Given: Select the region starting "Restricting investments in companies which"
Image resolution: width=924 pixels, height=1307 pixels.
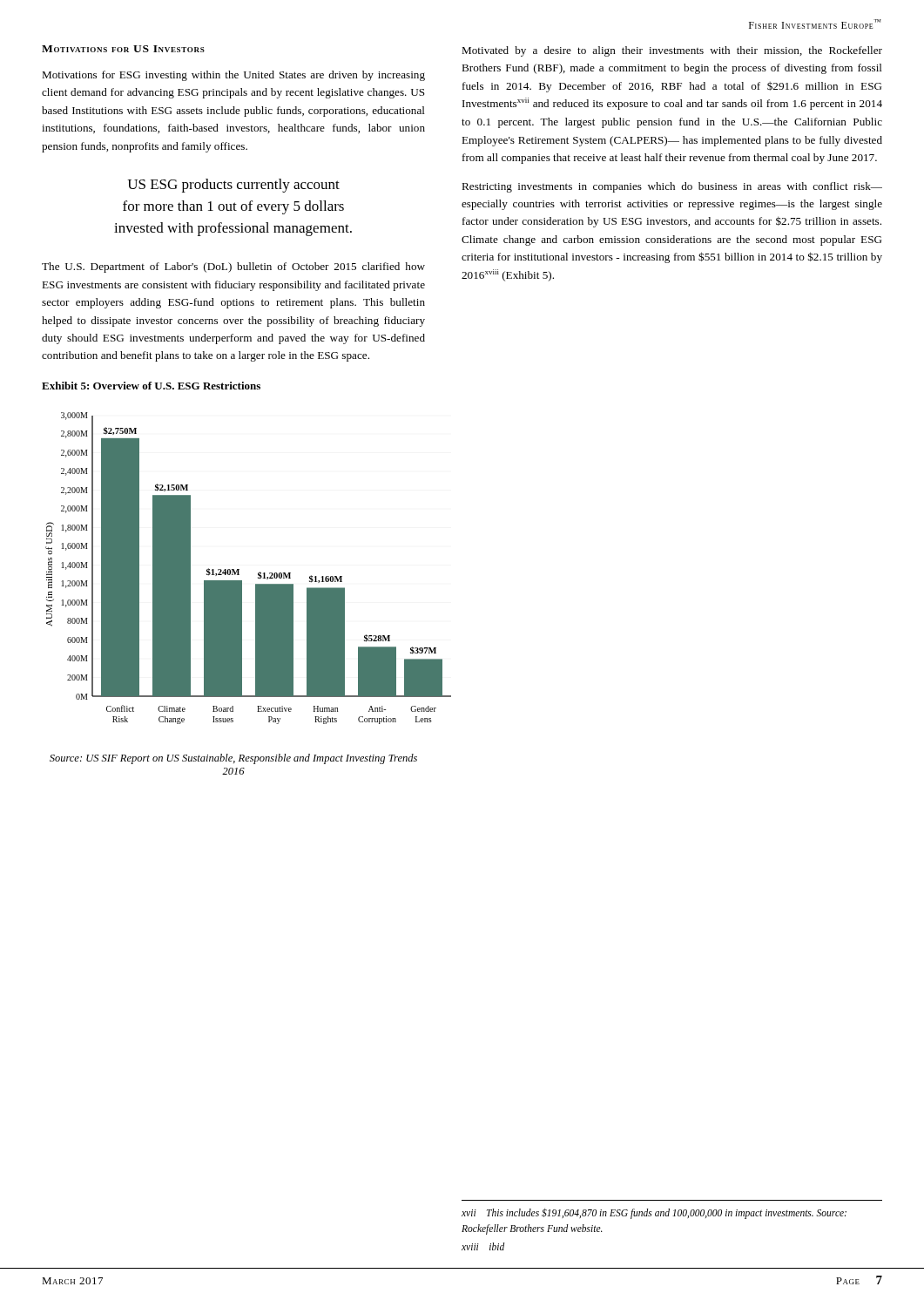Looking at the screenshot, I should [x=672, y=230].
